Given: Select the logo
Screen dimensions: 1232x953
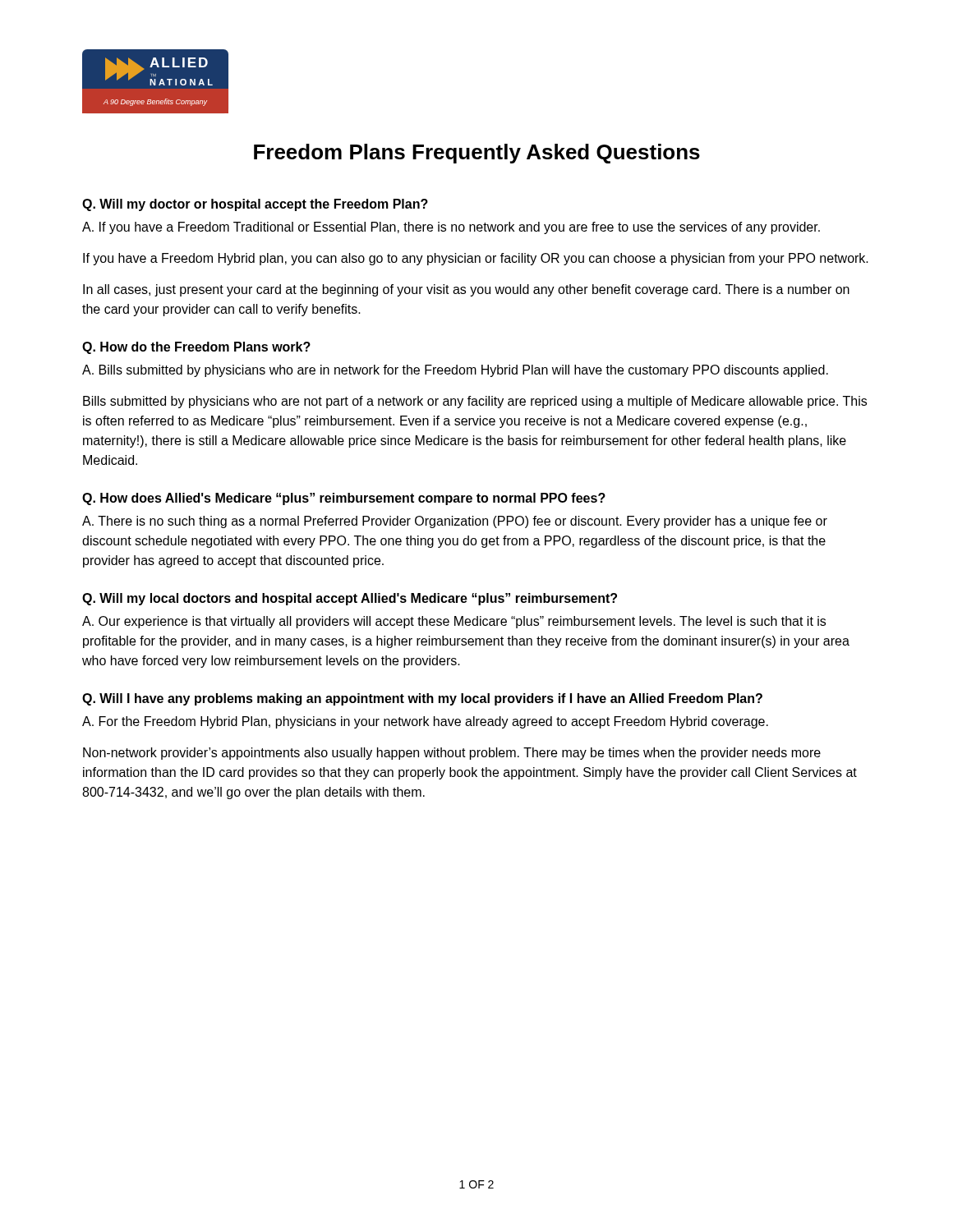Looking at the screenshot, I should 476,82.
